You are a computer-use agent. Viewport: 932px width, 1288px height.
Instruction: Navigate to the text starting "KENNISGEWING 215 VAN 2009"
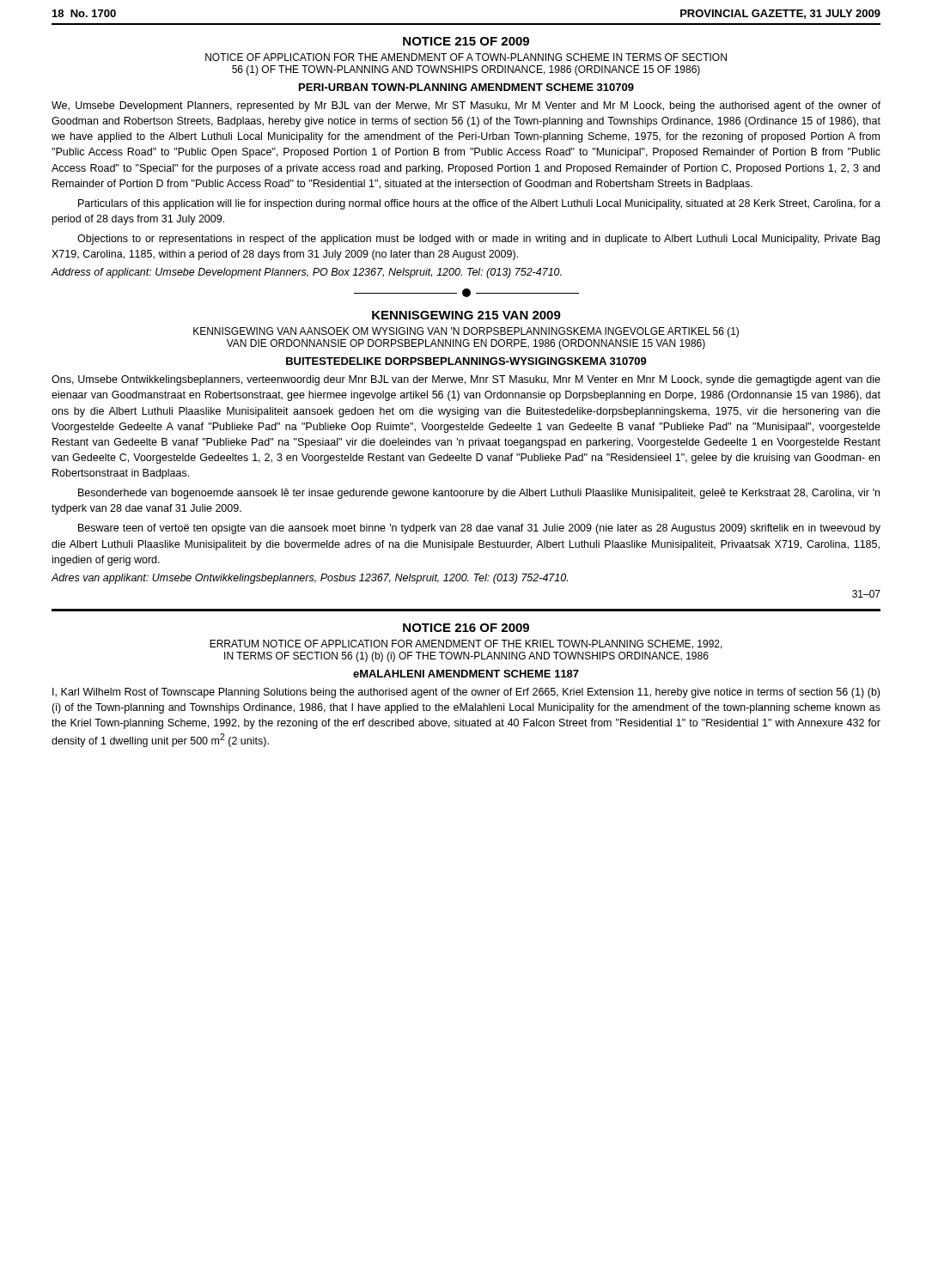point(466,315)
